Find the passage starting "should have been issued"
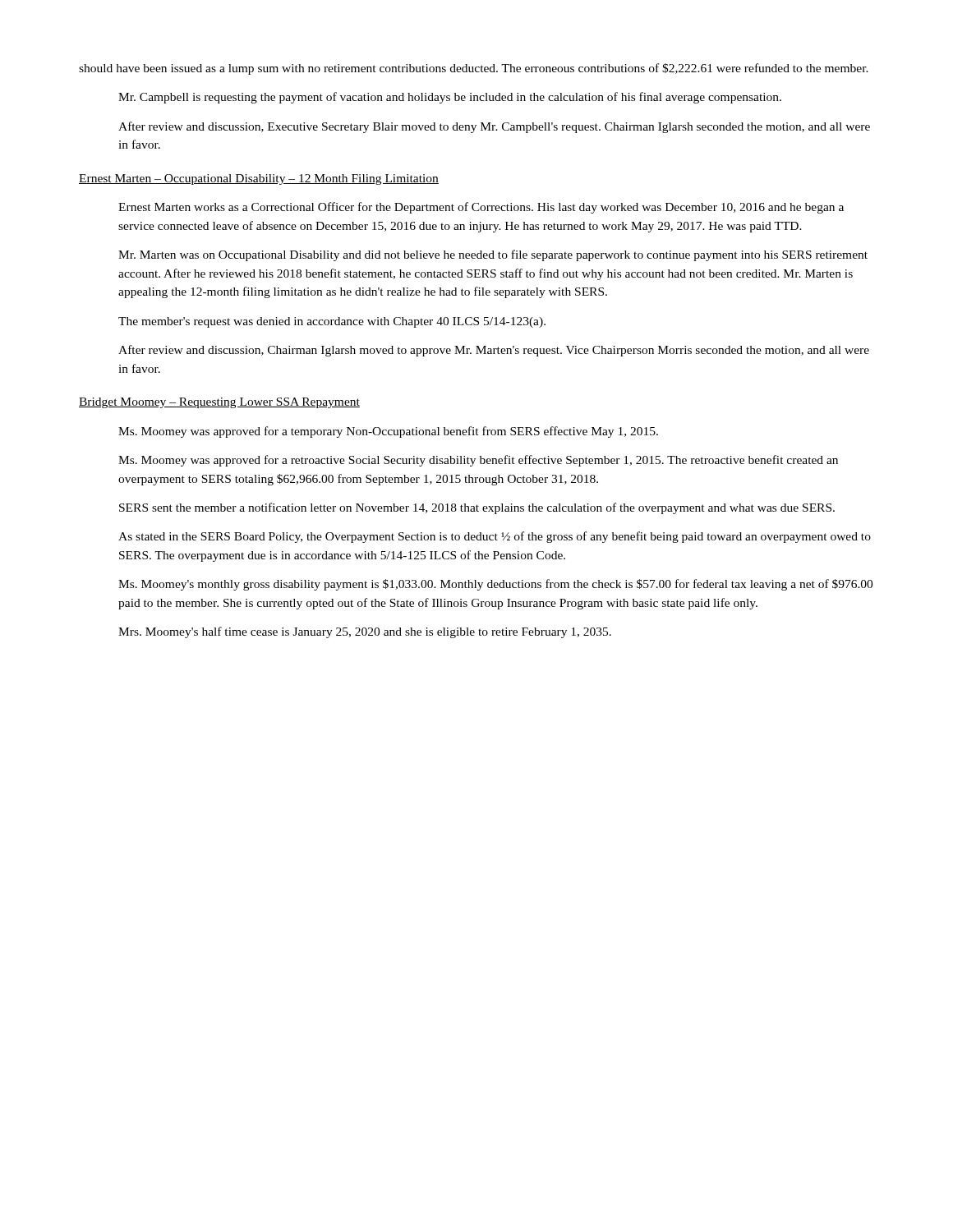 476,68
